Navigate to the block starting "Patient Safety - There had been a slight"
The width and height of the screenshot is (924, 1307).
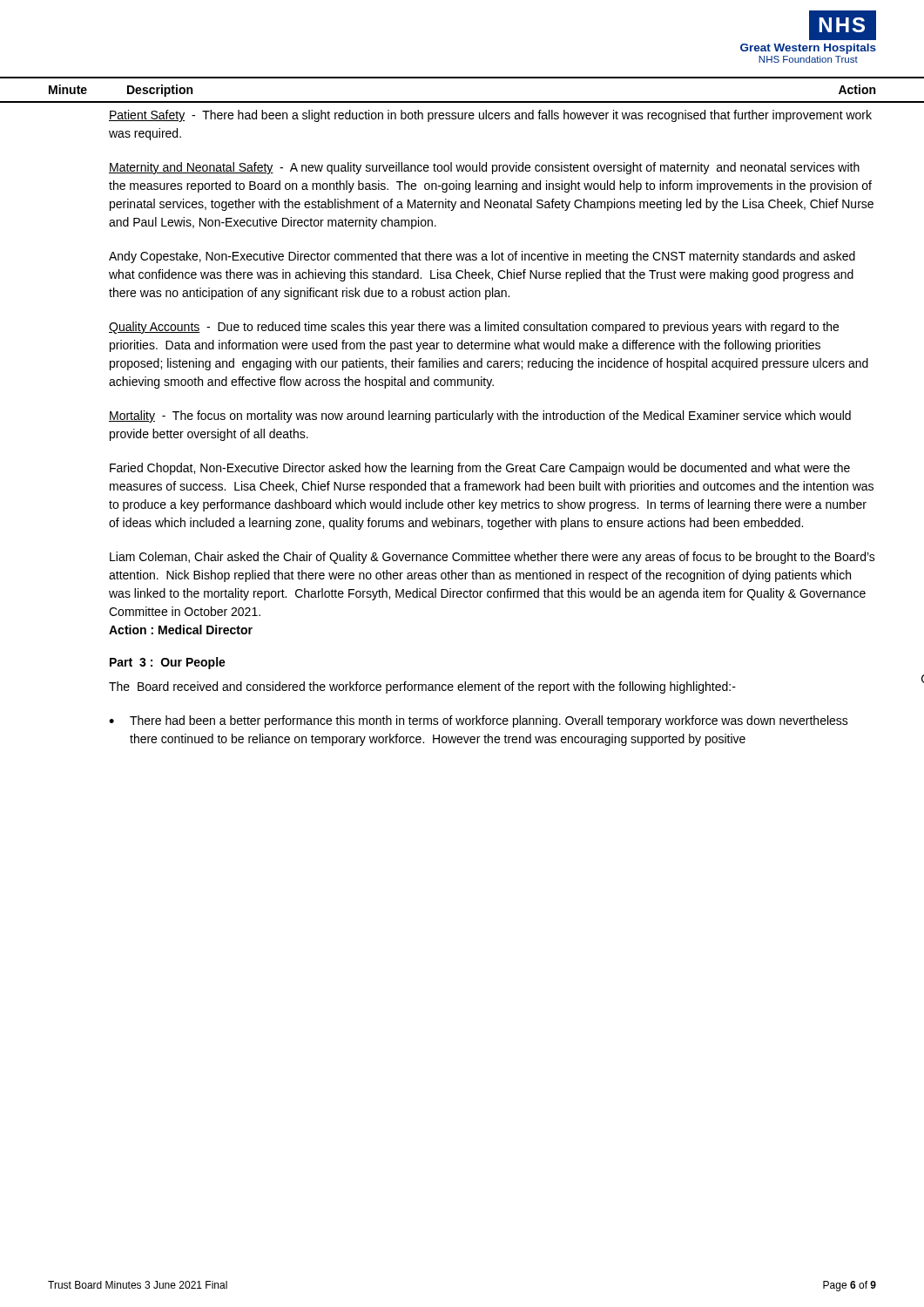coord(490,124)
